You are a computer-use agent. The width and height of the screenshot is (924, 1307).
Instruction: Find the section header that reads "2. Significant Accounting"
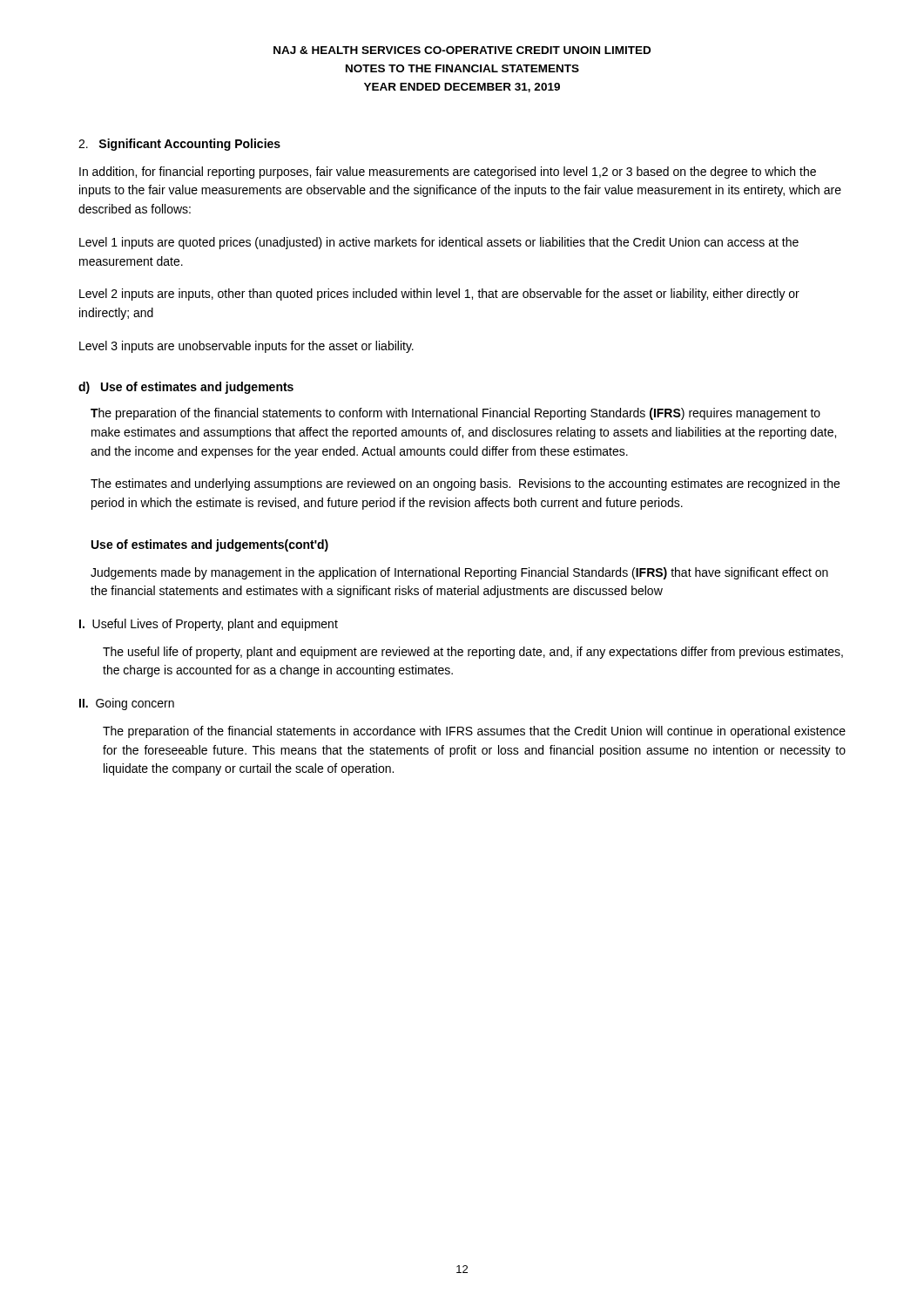click(179, 144)
